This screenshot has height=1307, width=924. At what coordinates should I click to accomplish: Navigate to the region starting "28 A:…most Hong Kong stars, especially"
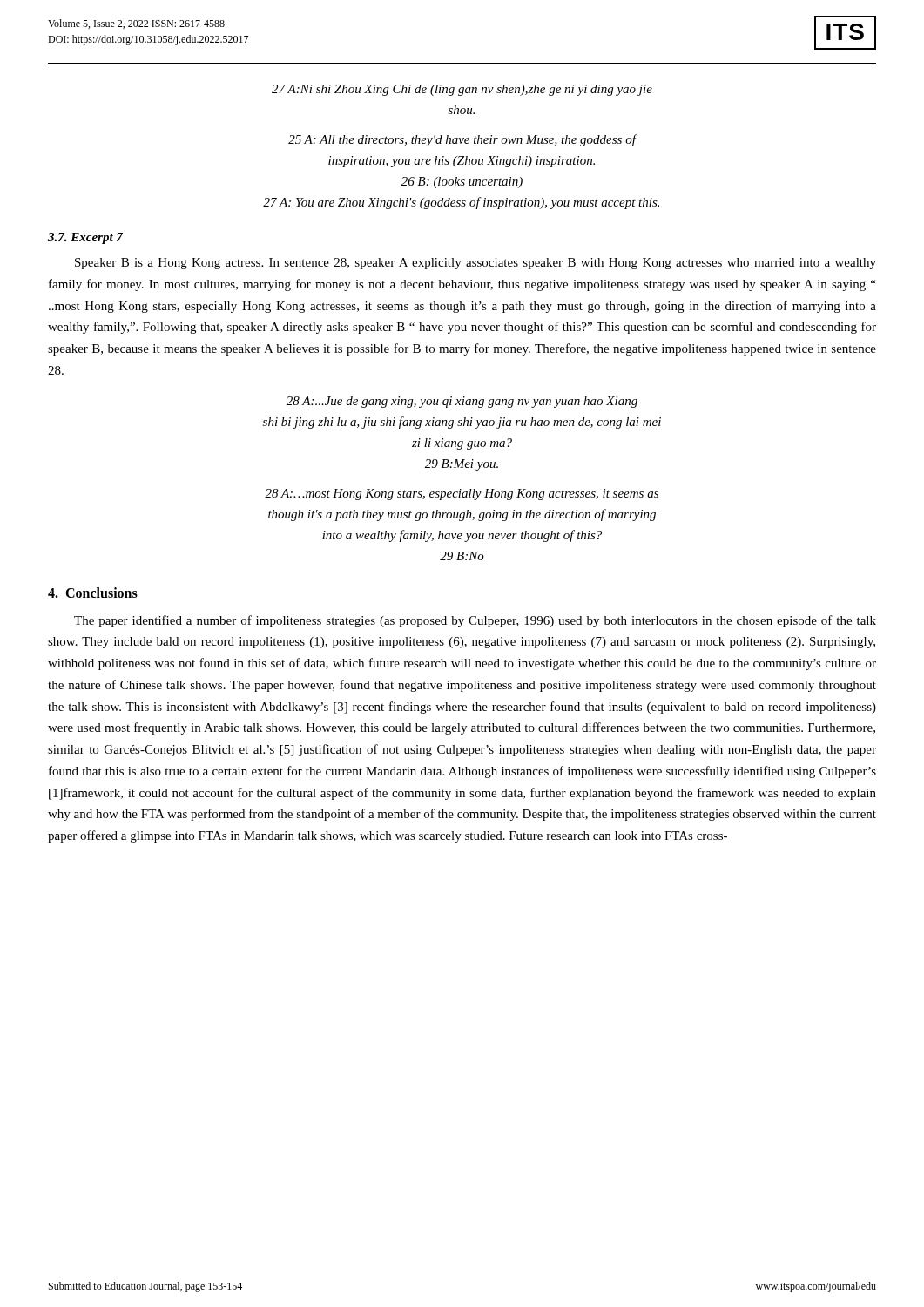point(462,524)
